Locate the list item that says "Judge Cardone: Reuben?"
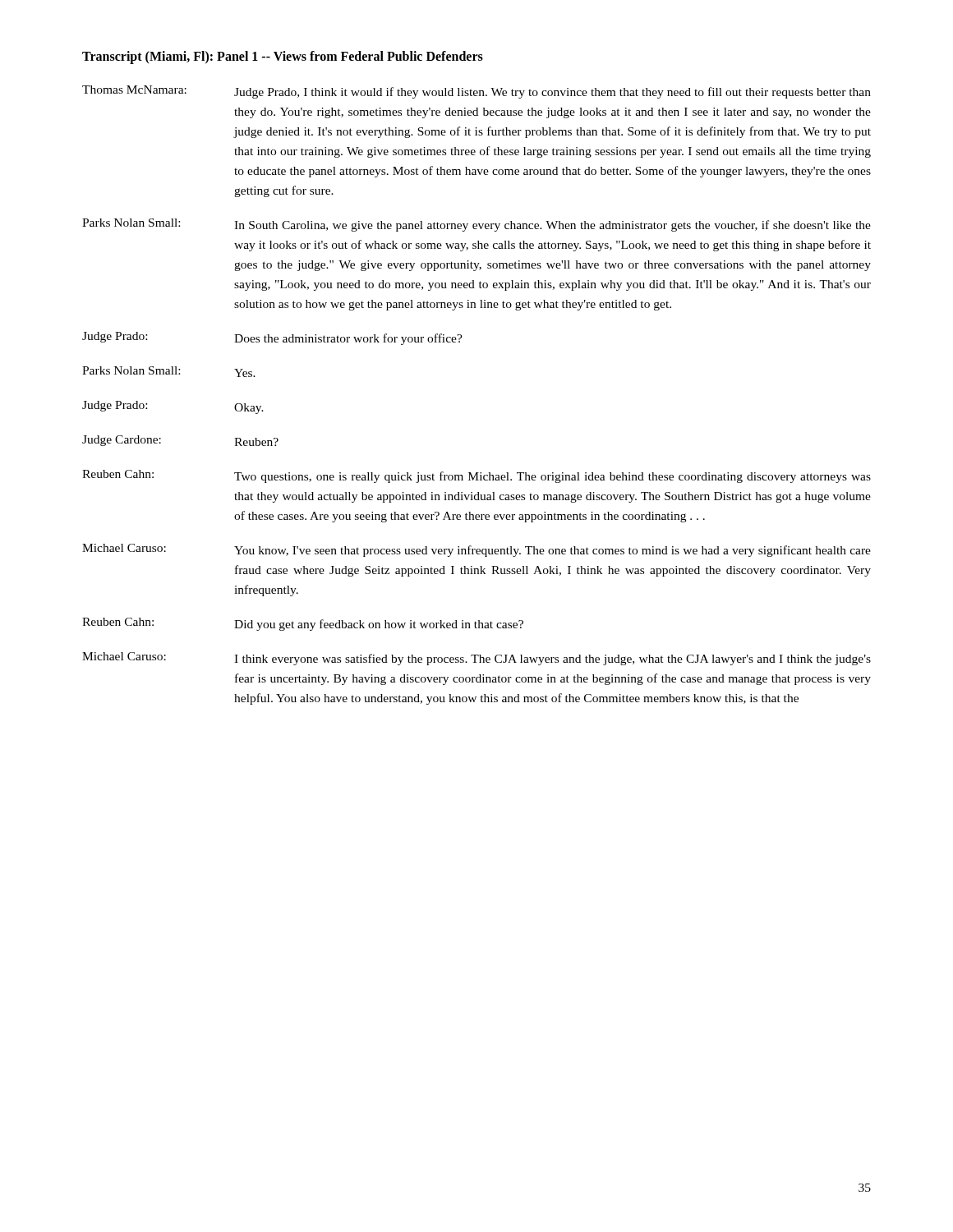The image size is (953, 1232). point(117,441)
